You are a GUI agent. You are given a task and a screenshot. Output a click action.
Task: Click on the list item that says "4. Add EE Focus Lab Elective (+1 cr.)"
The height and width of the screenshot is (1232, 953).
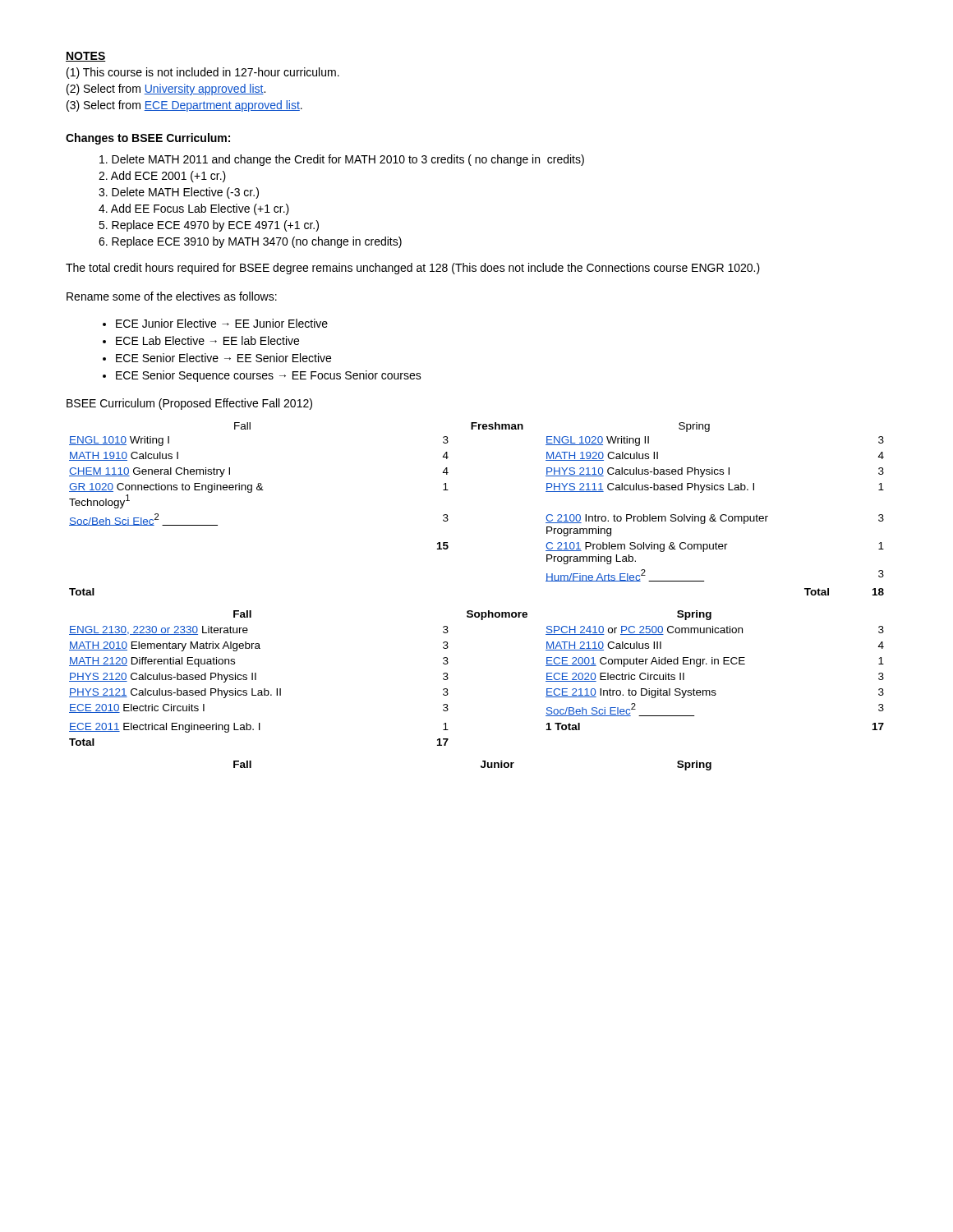194,209
